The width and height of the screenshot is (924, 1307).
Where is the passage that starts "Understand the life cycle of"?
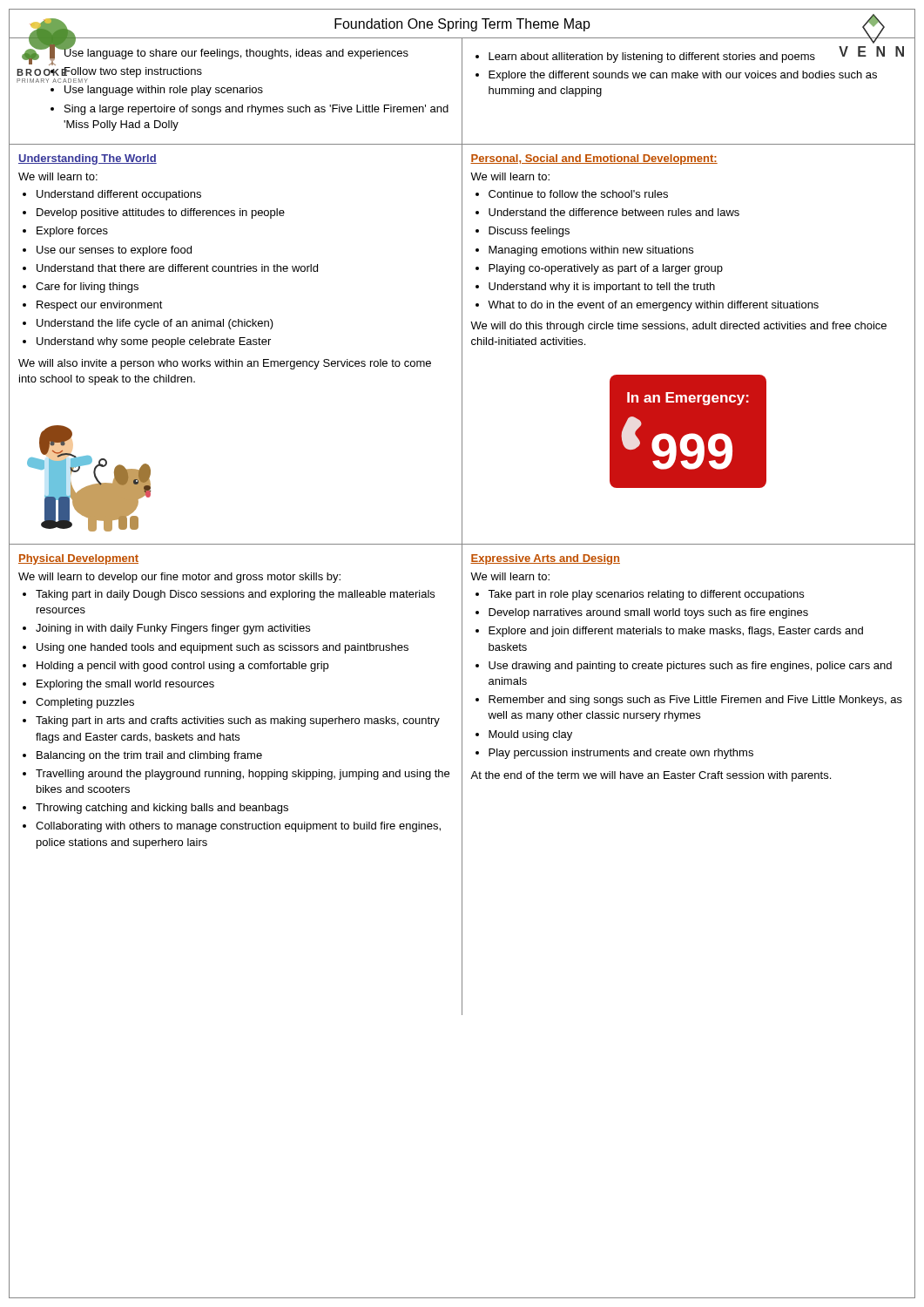[155, 323]
